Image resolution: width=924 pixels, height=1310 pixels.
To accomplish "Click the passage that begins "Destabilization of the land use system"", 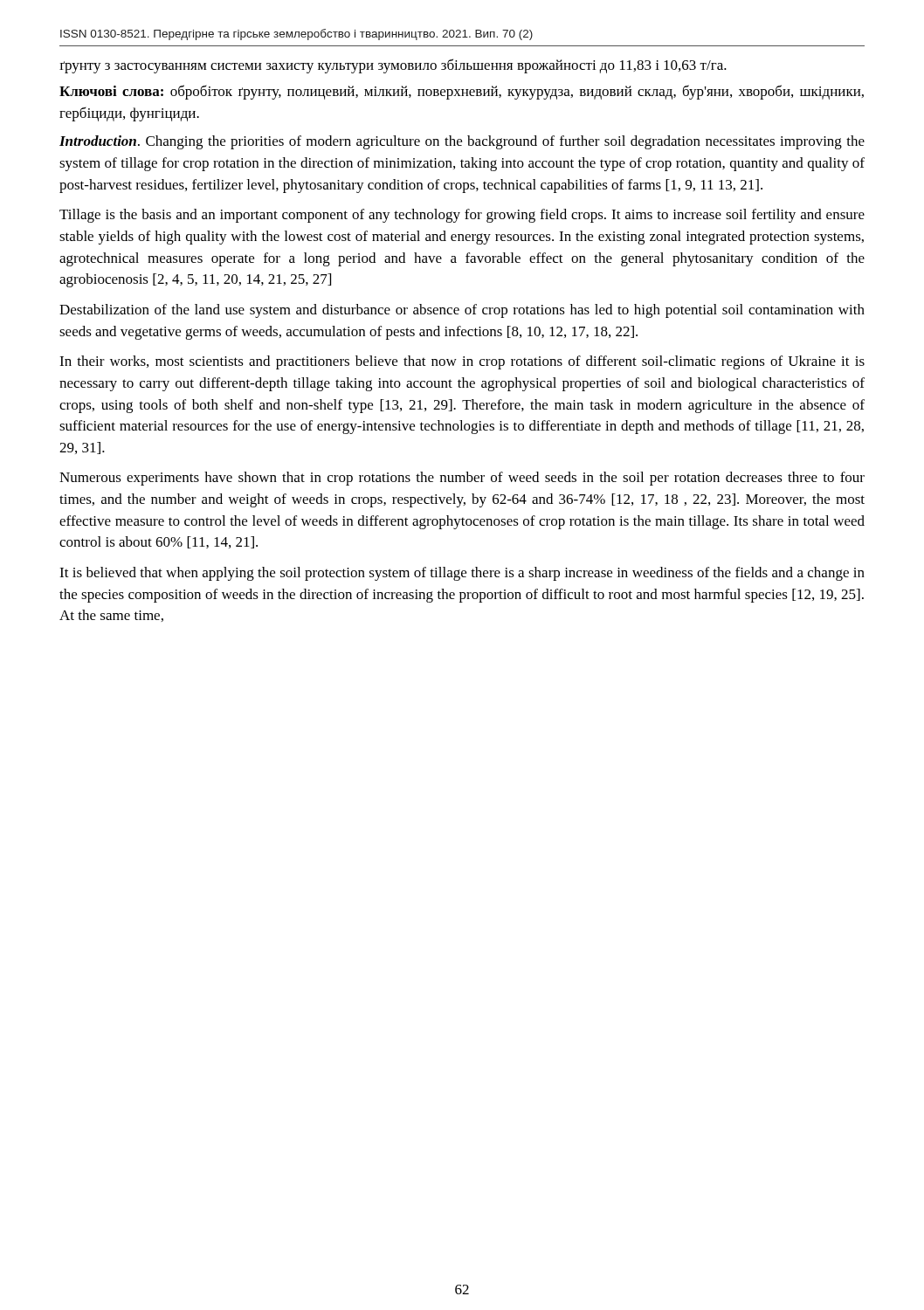I will click(x=462, y=321).
